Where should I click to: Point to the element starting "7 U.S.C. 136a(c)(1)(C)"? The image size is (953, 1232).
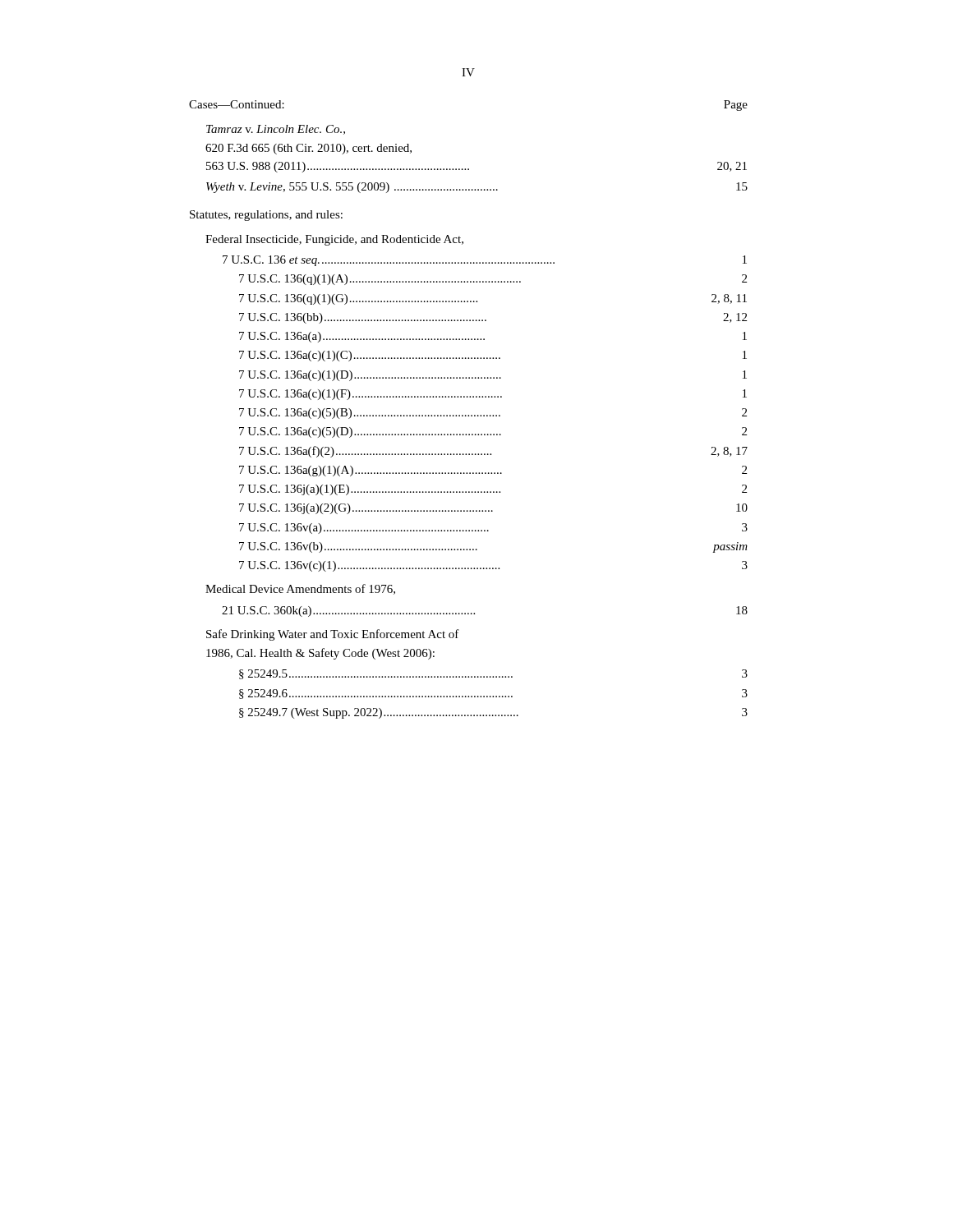pos(493,355)
